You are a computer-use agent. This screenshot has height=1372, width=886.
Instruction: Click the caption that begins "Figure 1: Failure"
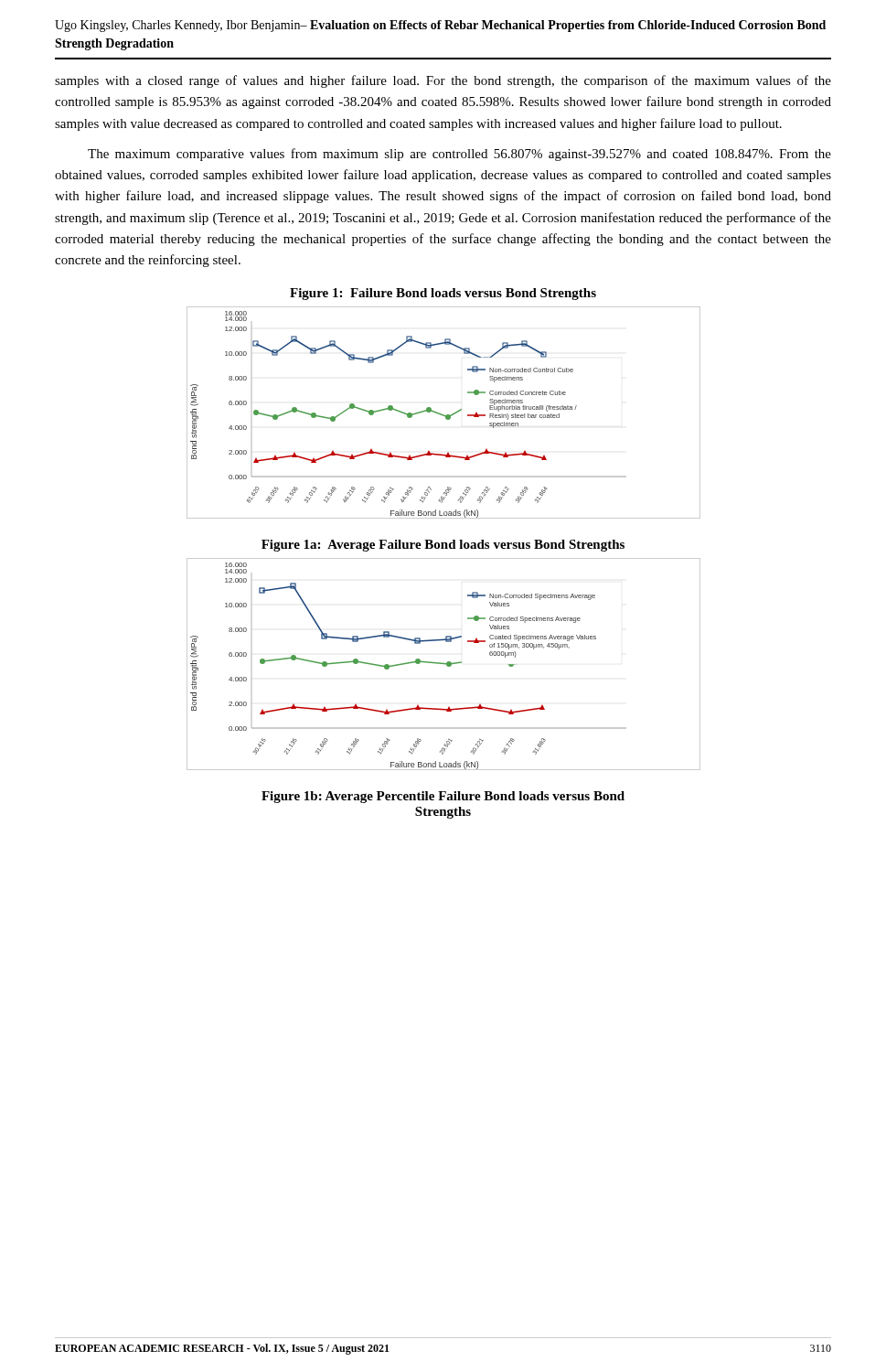[443, 293]
